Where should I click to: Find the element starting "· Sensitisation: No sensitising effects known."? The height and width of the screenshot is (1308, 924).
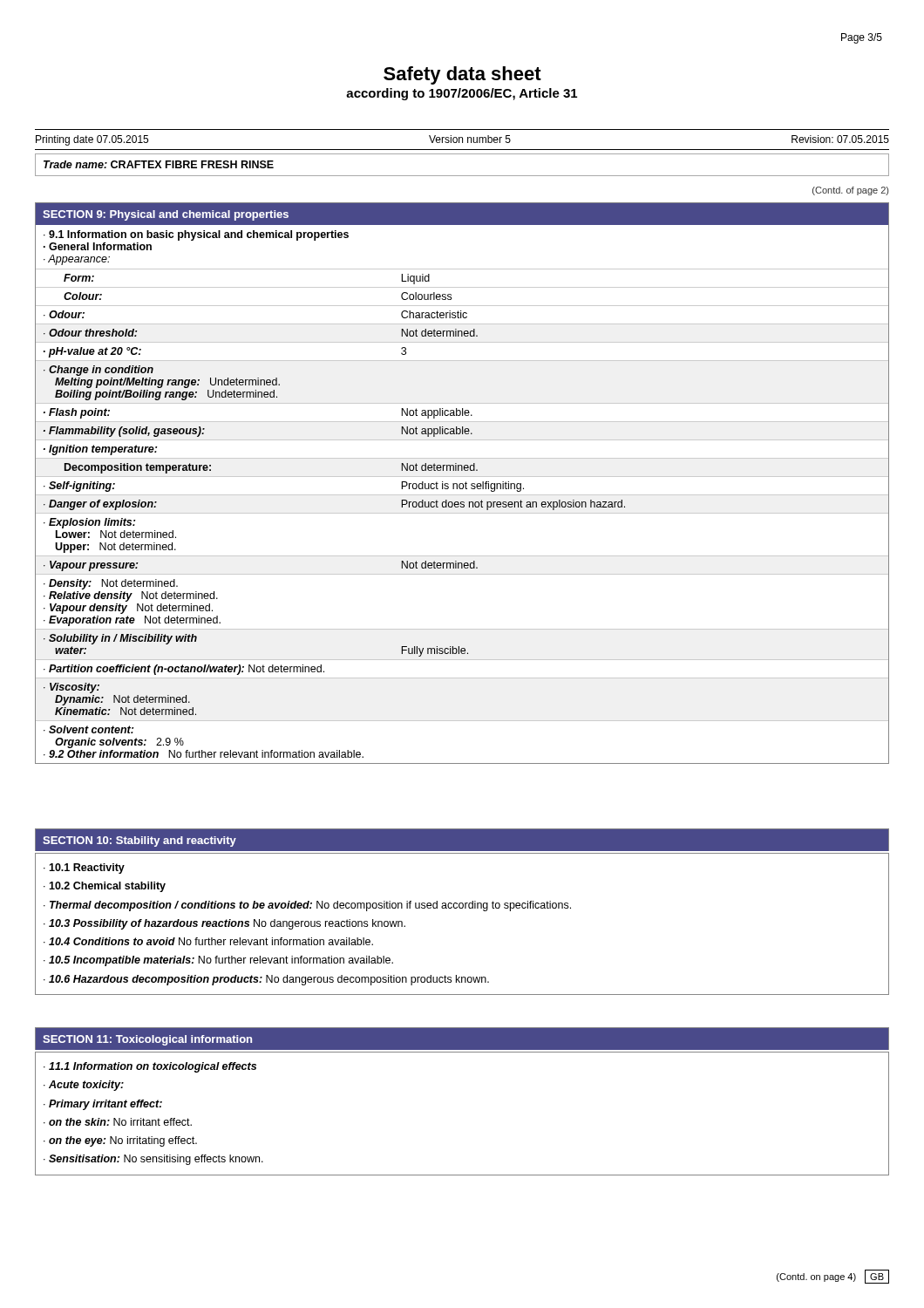pyautogui.click(x=153, y=1159)
